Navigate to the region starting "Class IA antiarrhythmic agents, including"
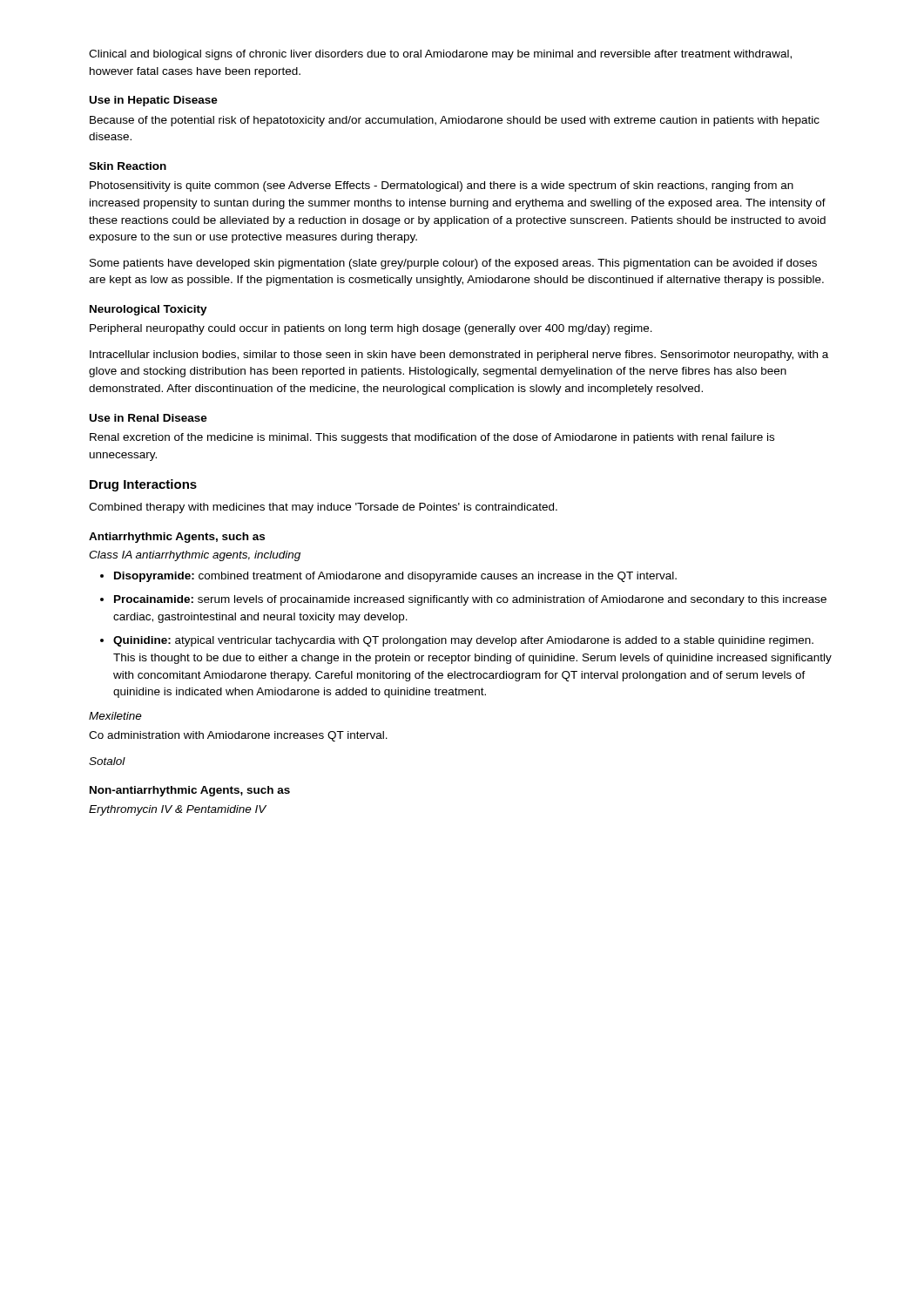This screenshot has height=1307, width=924. coord(195,555)
